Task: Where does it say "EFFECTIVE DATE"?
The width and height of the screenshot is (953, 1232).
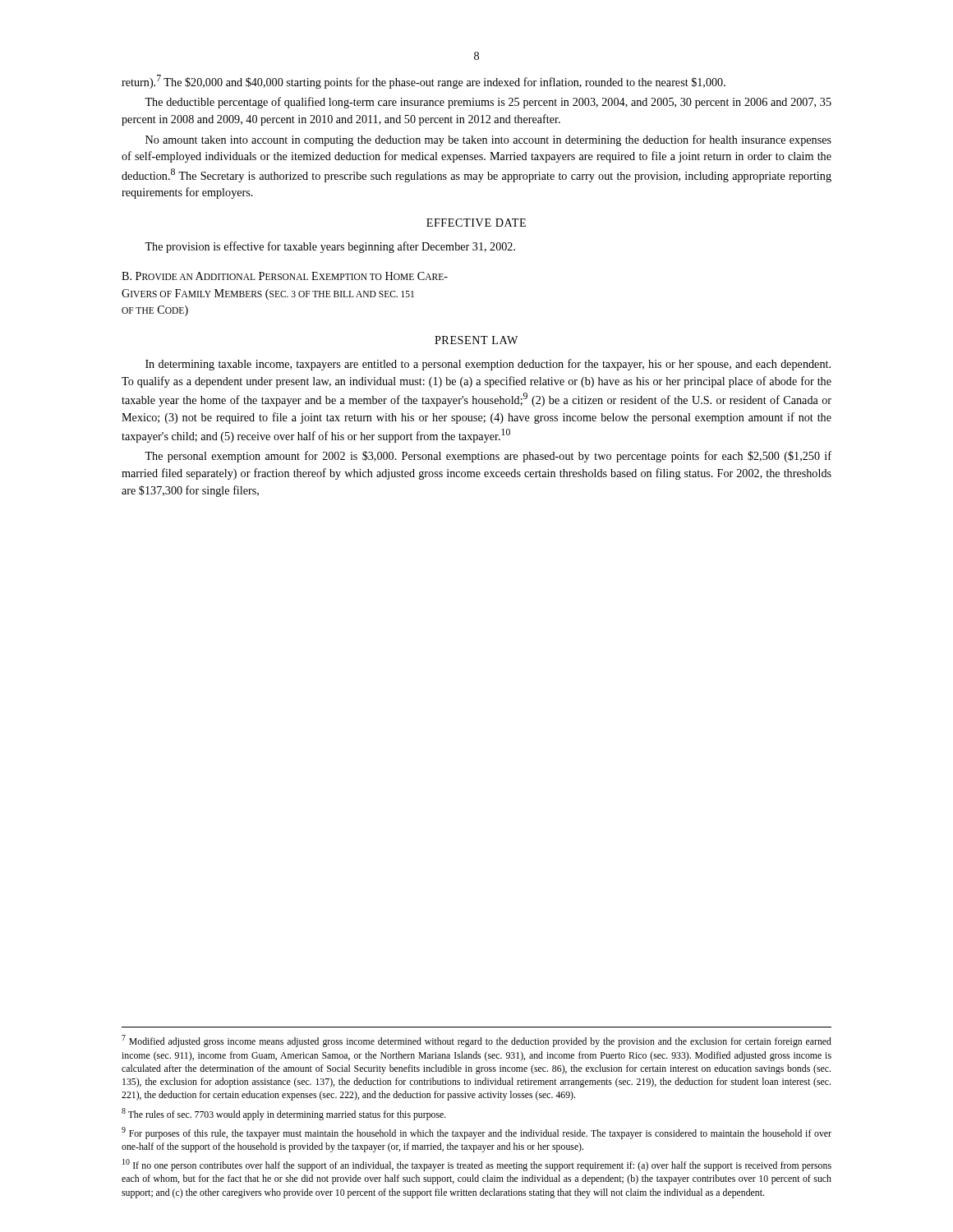Action: (x=476, y=222)
